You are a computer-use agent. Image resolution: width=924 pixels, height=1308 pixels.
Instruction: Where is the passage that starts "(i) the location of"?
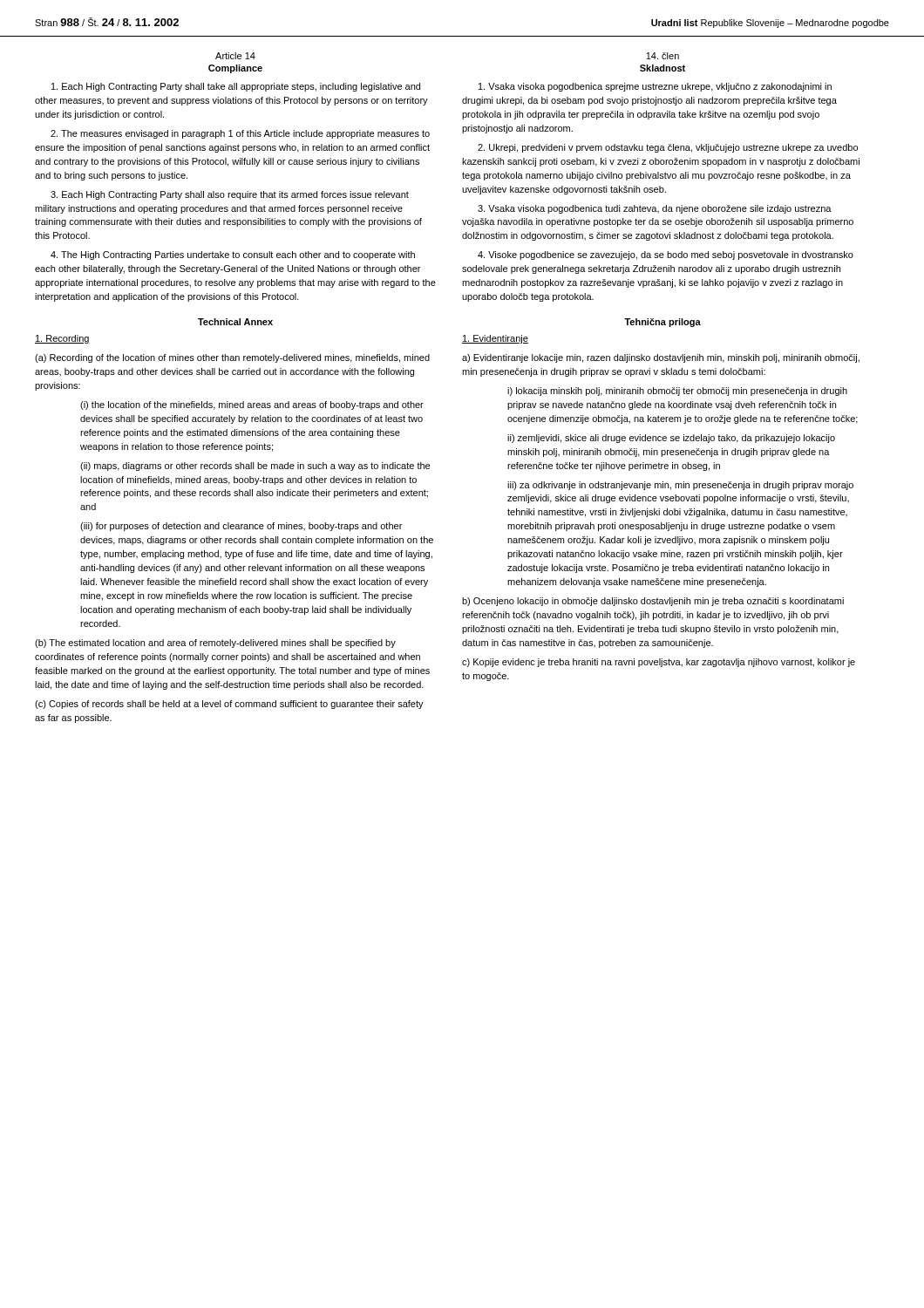point(252,425)
